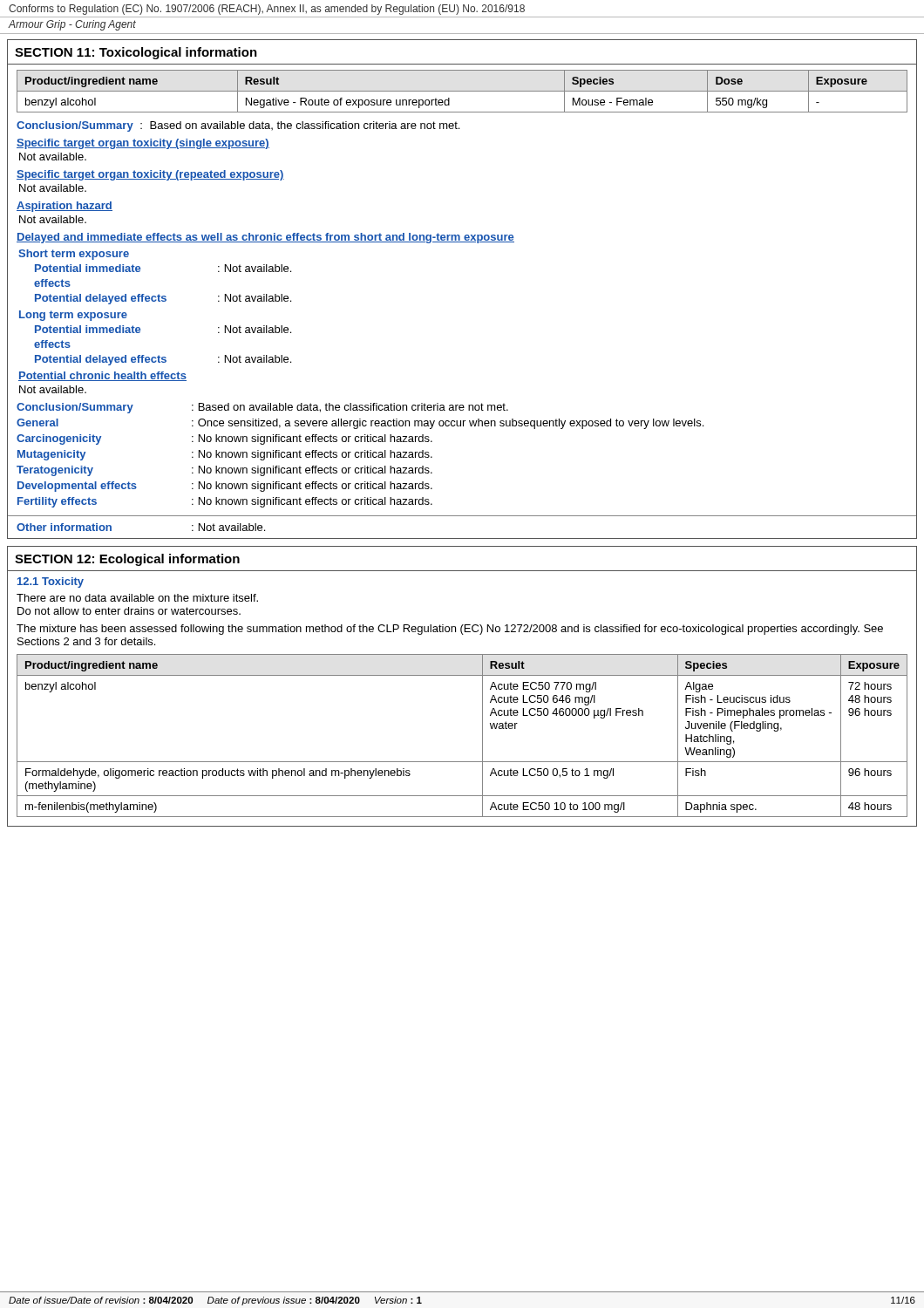Select the text block containing "General : Once sensitized, a"
This screenshot has width=924, height=1308.
point(361,422)
